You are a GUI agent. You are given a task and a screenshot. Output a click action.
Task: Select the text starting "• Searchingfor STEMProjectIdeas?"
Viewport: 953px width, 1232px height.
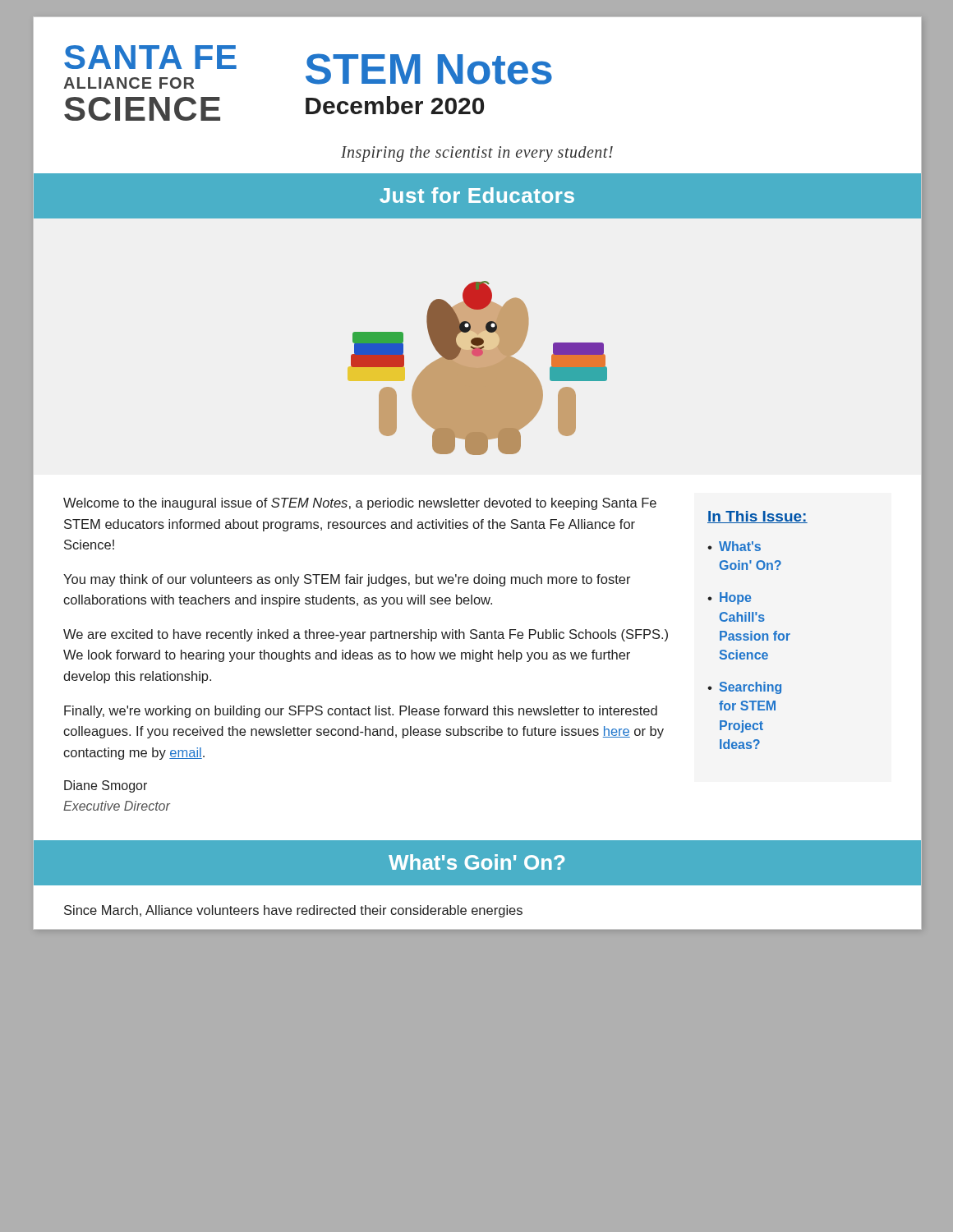[x=745, y=716]
